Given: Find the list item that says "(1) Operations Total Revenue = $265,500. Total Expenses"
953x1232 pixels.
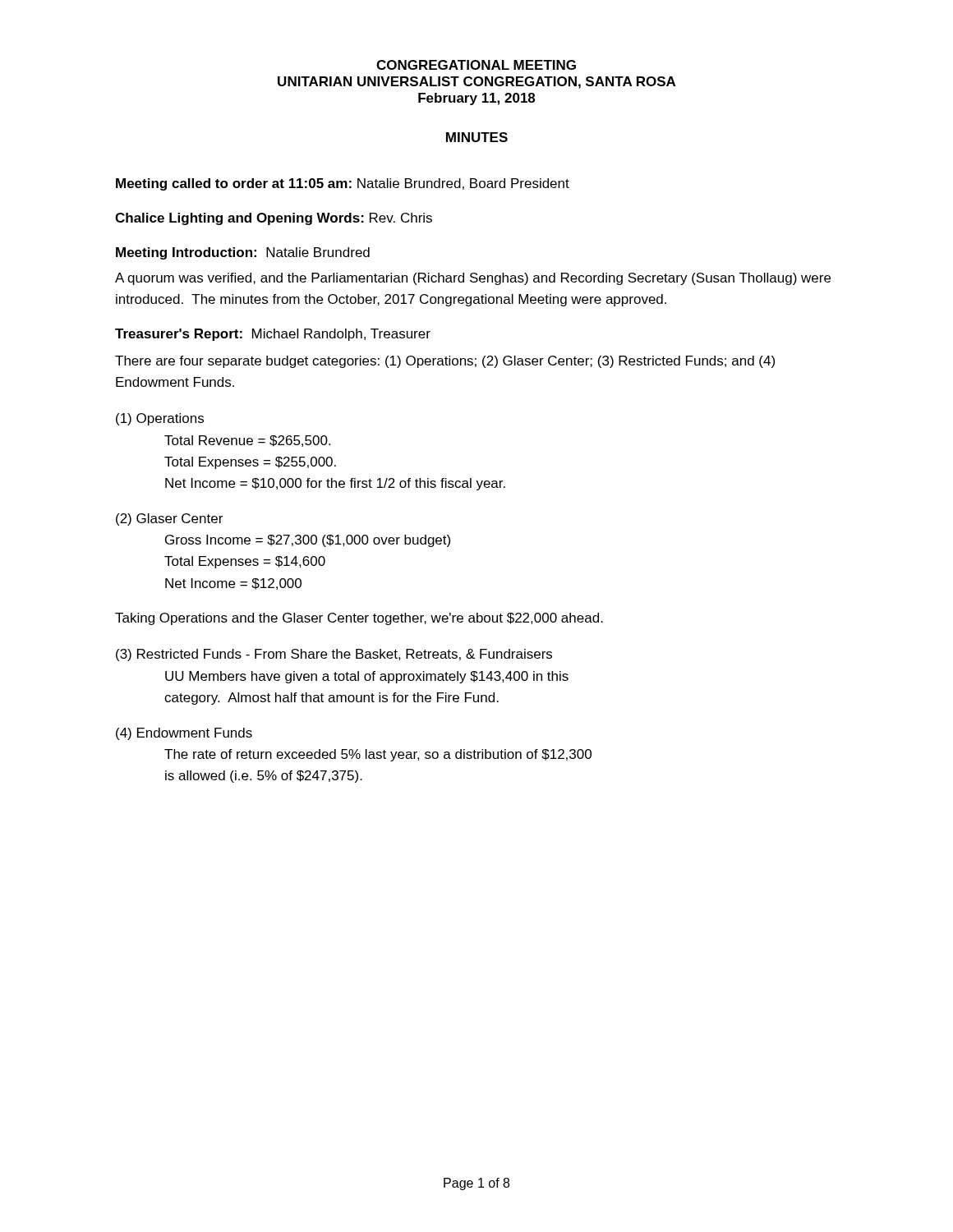Looking at the screenshot, I should click(160, 419).
